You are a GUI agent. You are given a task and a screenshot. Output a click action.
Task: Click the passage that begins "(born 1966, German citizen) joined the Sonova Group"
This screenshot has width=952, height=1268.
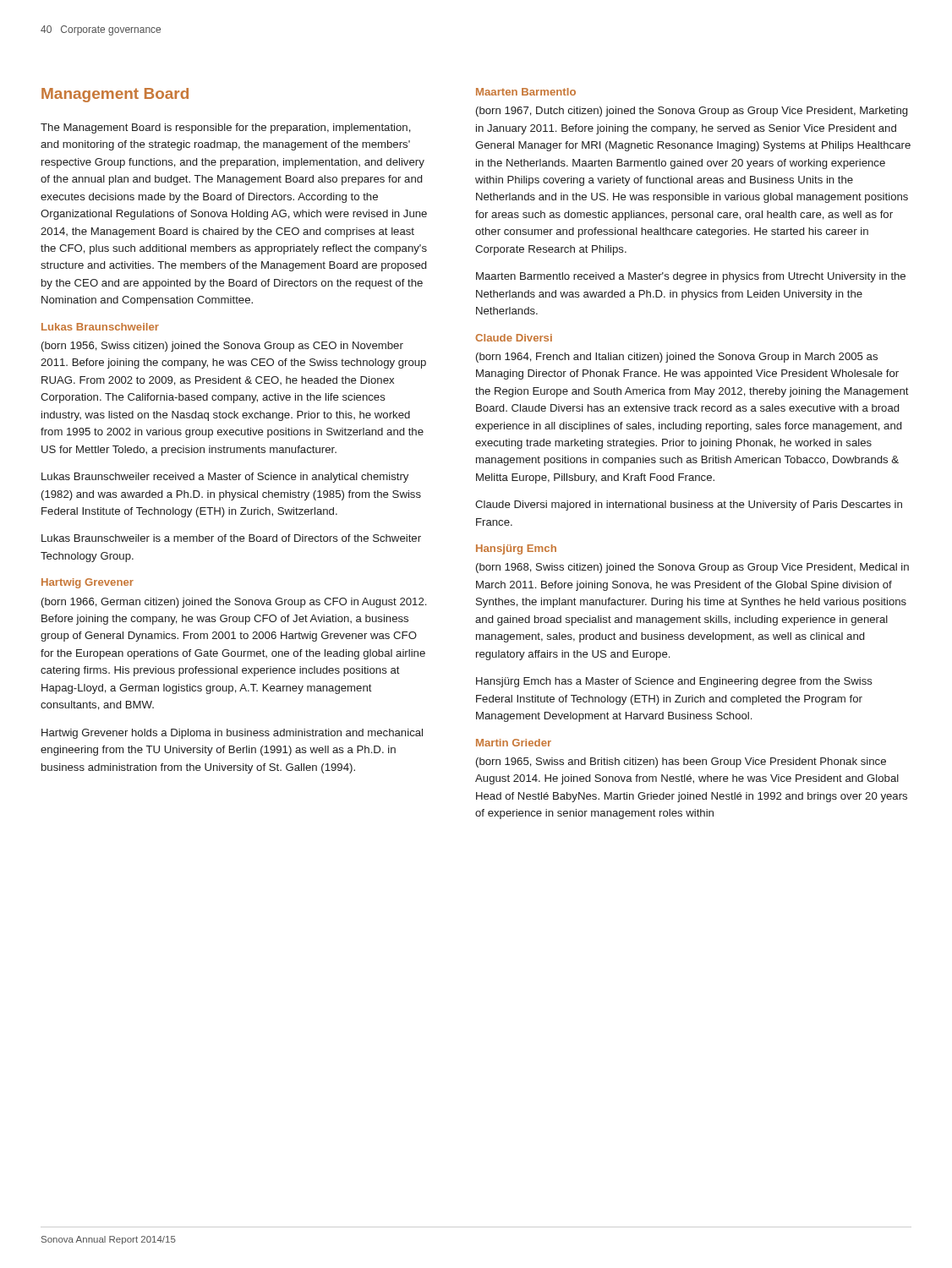(235, 685)
